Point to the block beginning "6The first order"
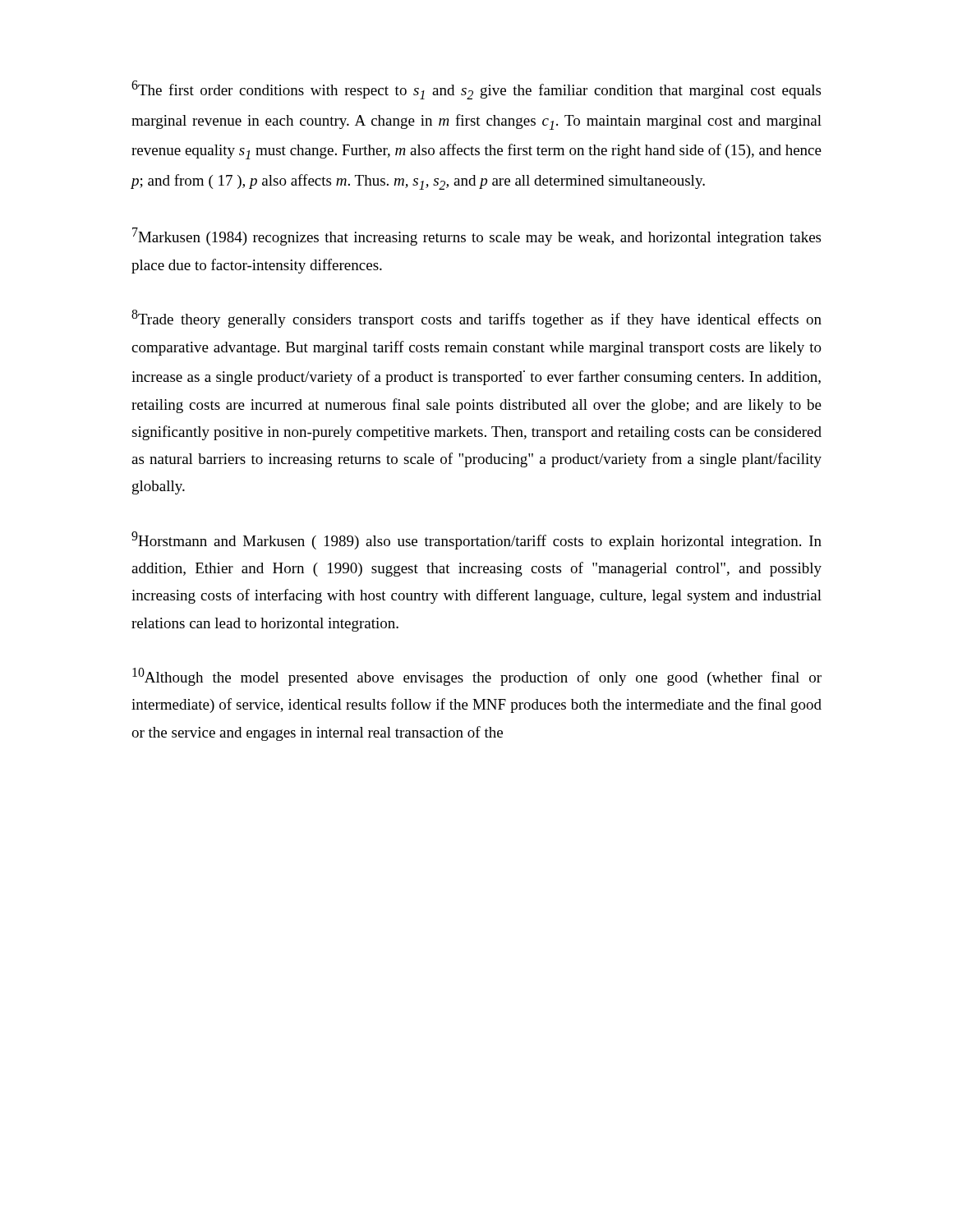The height and width of the screenshot is (1232, 953). point(476,135)
